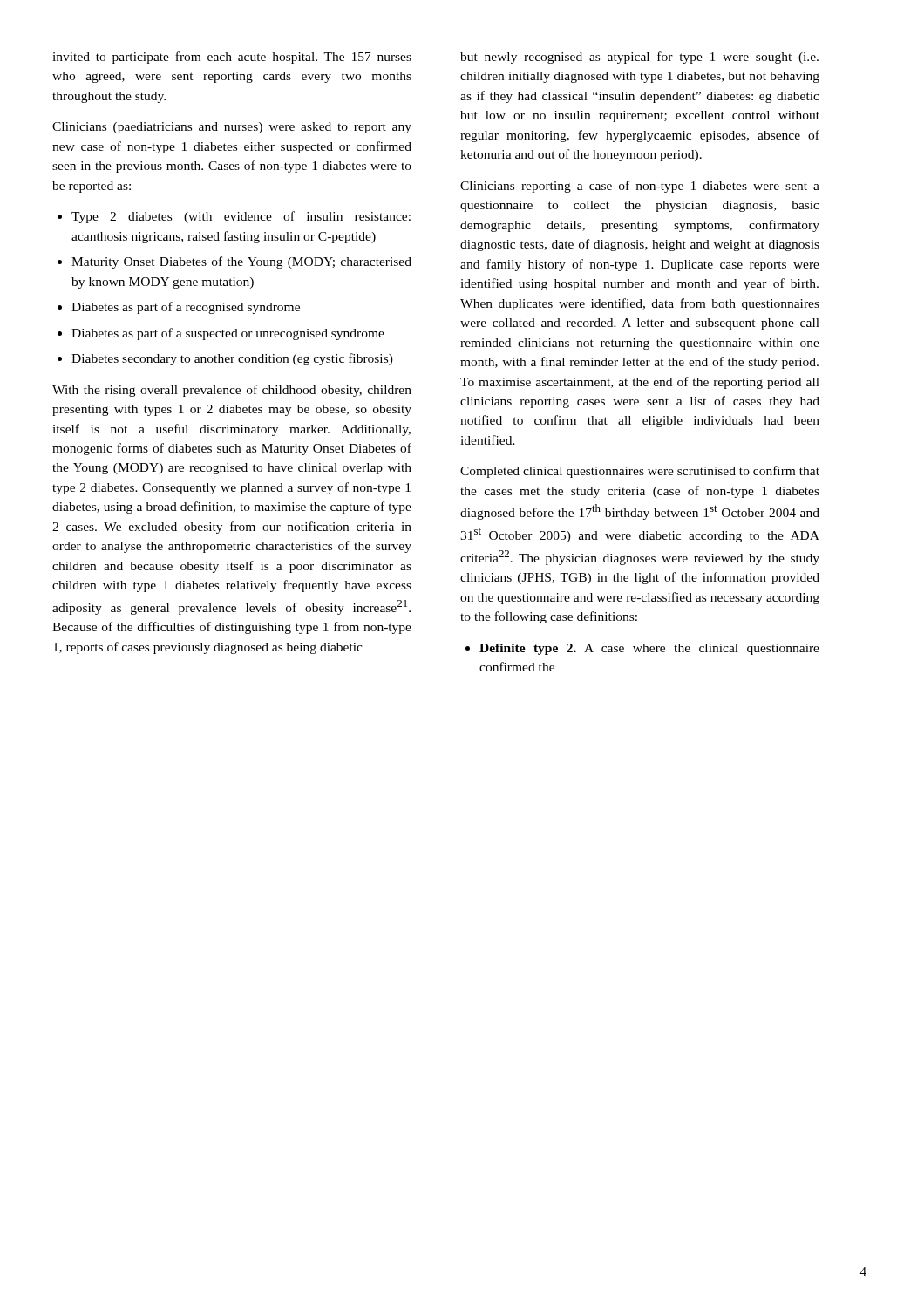Locate the text block with the text "but newly recognised as atypical"
Screen dimensions: 1308x924
click(x=640, y=106)
